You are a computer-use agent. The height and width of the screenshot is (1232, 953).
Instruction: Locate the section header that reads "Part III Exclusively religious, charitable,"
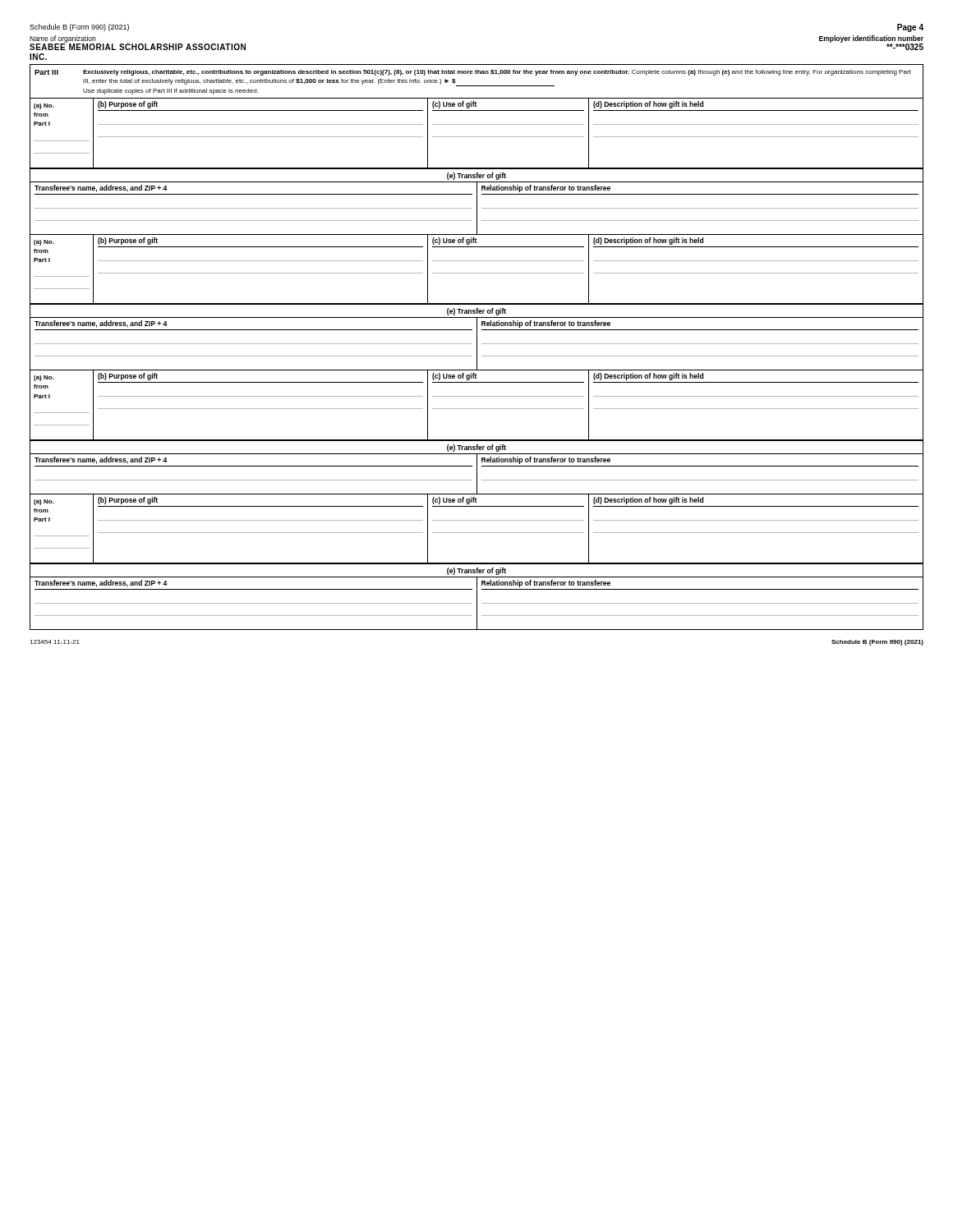pyautogui.click(x=476, y=81)
